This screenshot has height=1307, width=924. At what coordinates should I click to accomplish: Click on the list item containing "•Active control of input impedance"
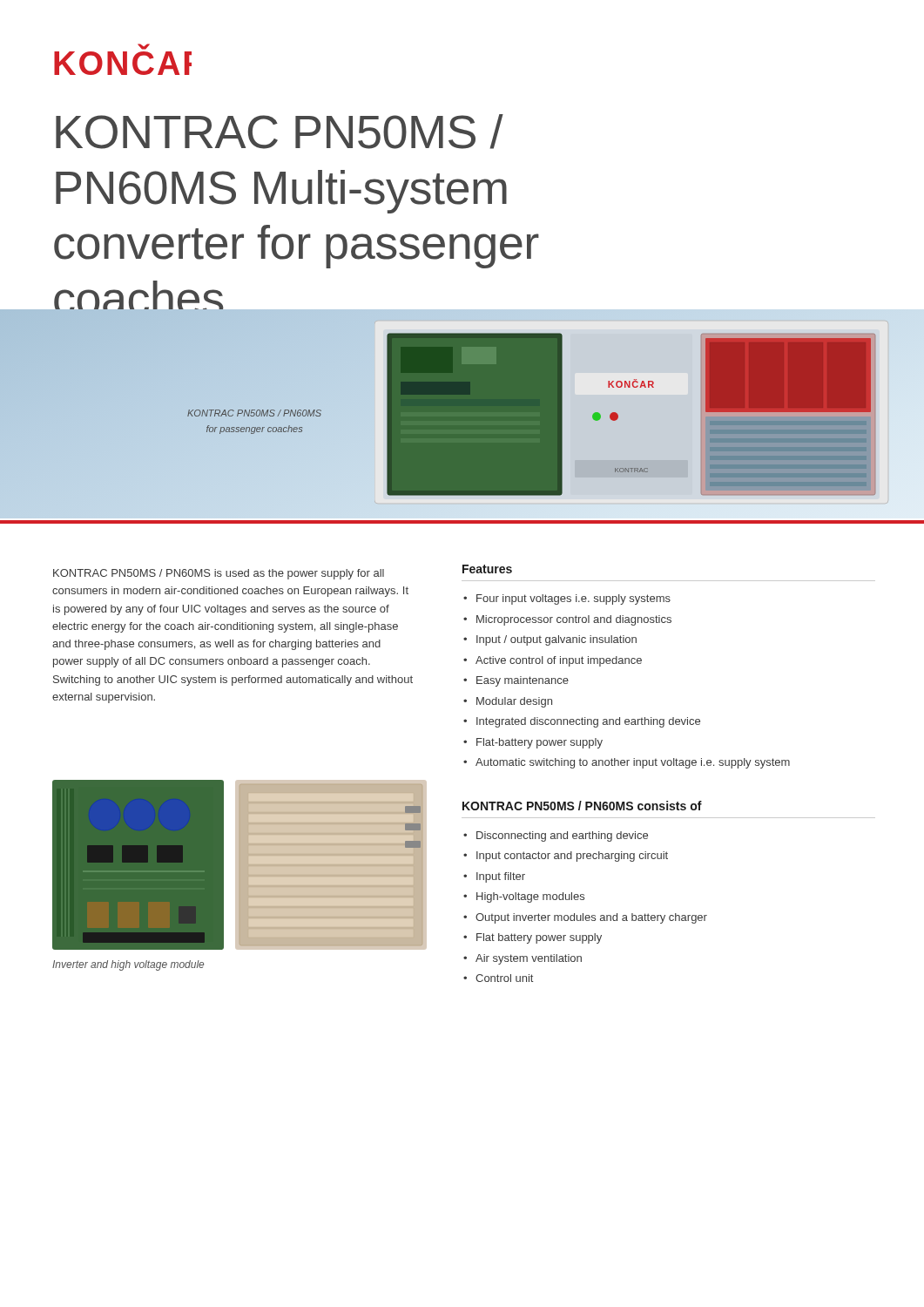[553, 660]
